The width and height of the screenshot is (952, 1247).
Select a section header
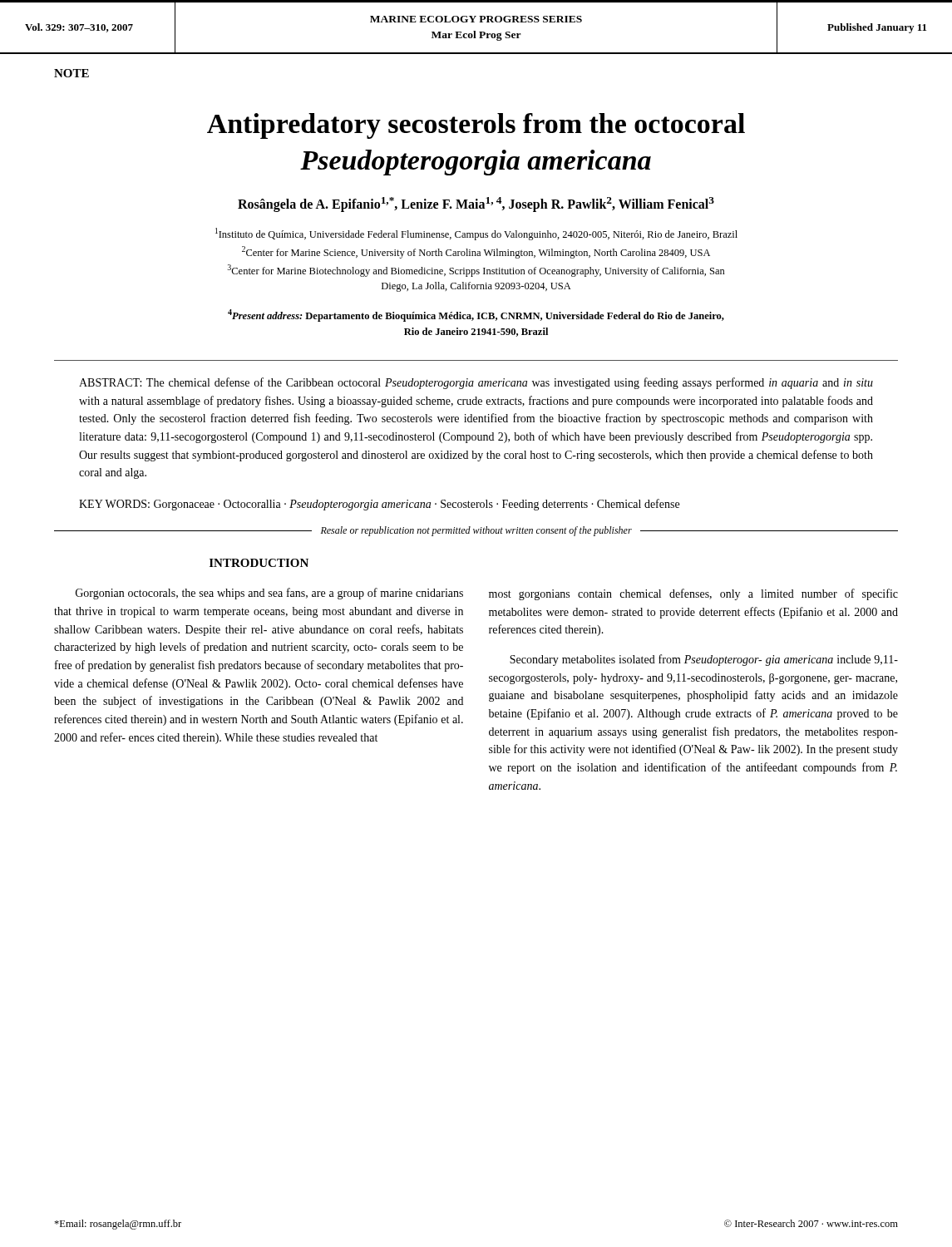pos(259,563)
